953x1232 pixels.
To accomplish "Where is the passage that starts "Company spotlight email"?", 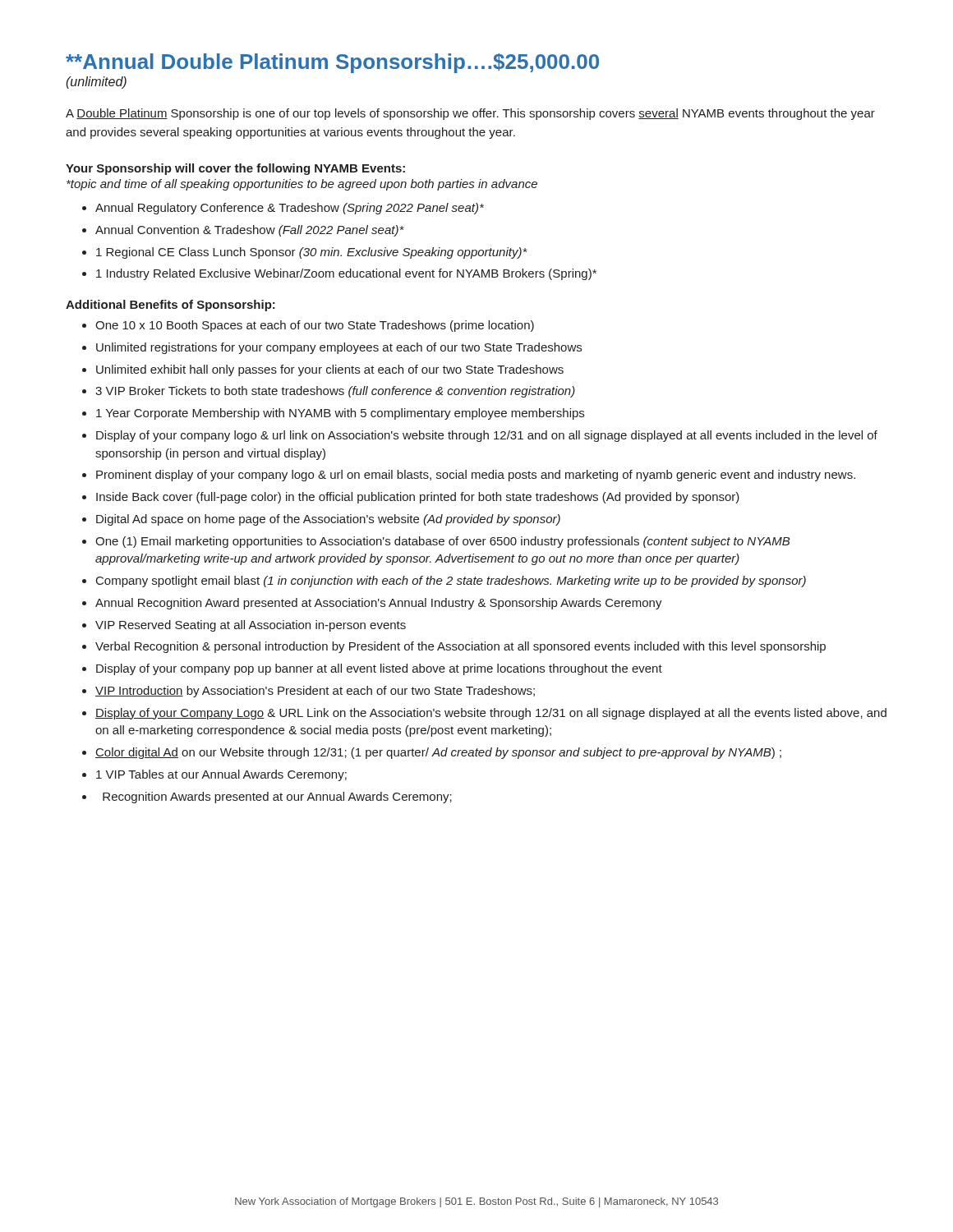I will tap(451, 580).
